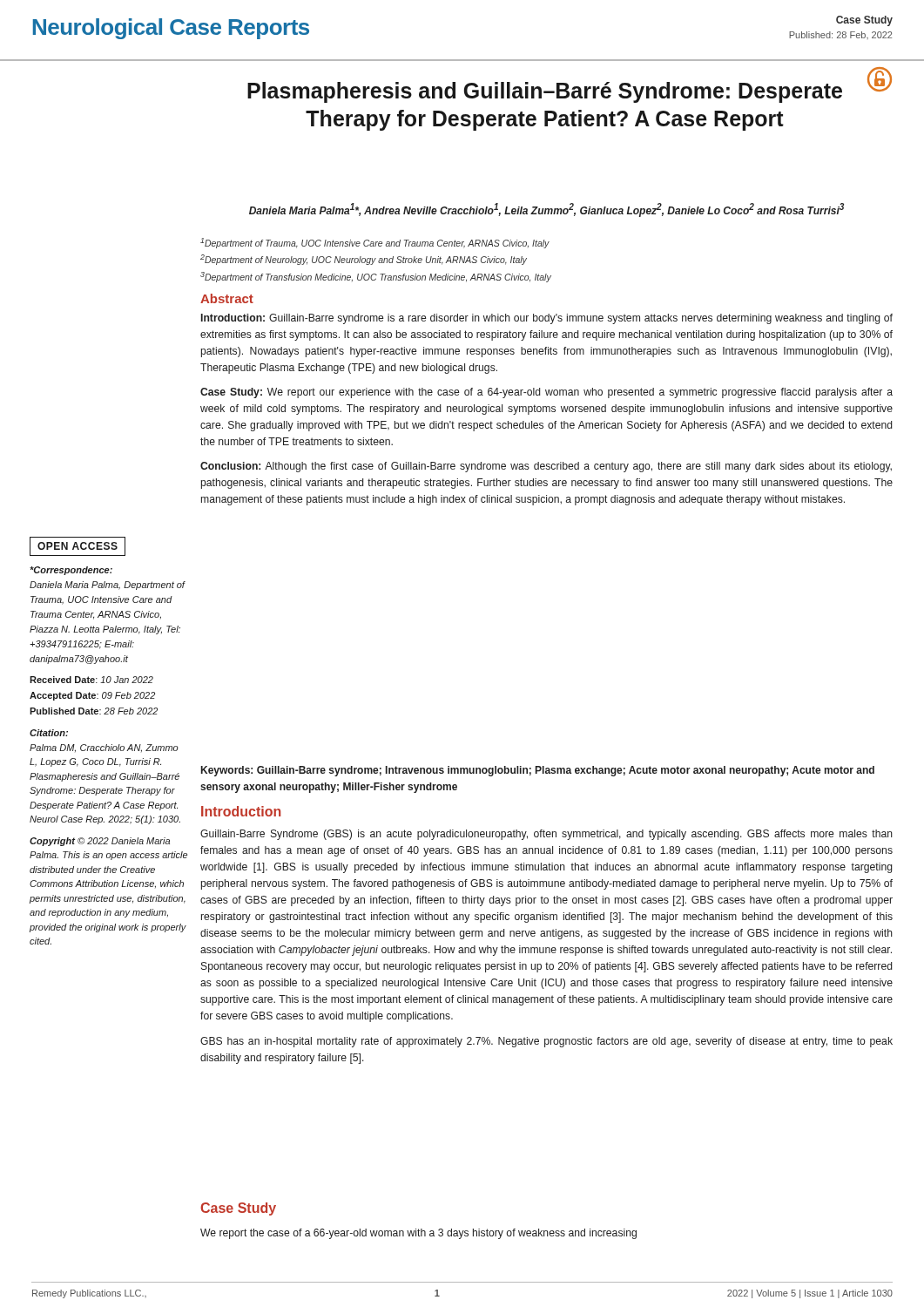The width and height of the screenshot is (924, 1307).
Task: Click the passage that begins "Received Date: 10 Jan 2022"
Action: (94, 695)
